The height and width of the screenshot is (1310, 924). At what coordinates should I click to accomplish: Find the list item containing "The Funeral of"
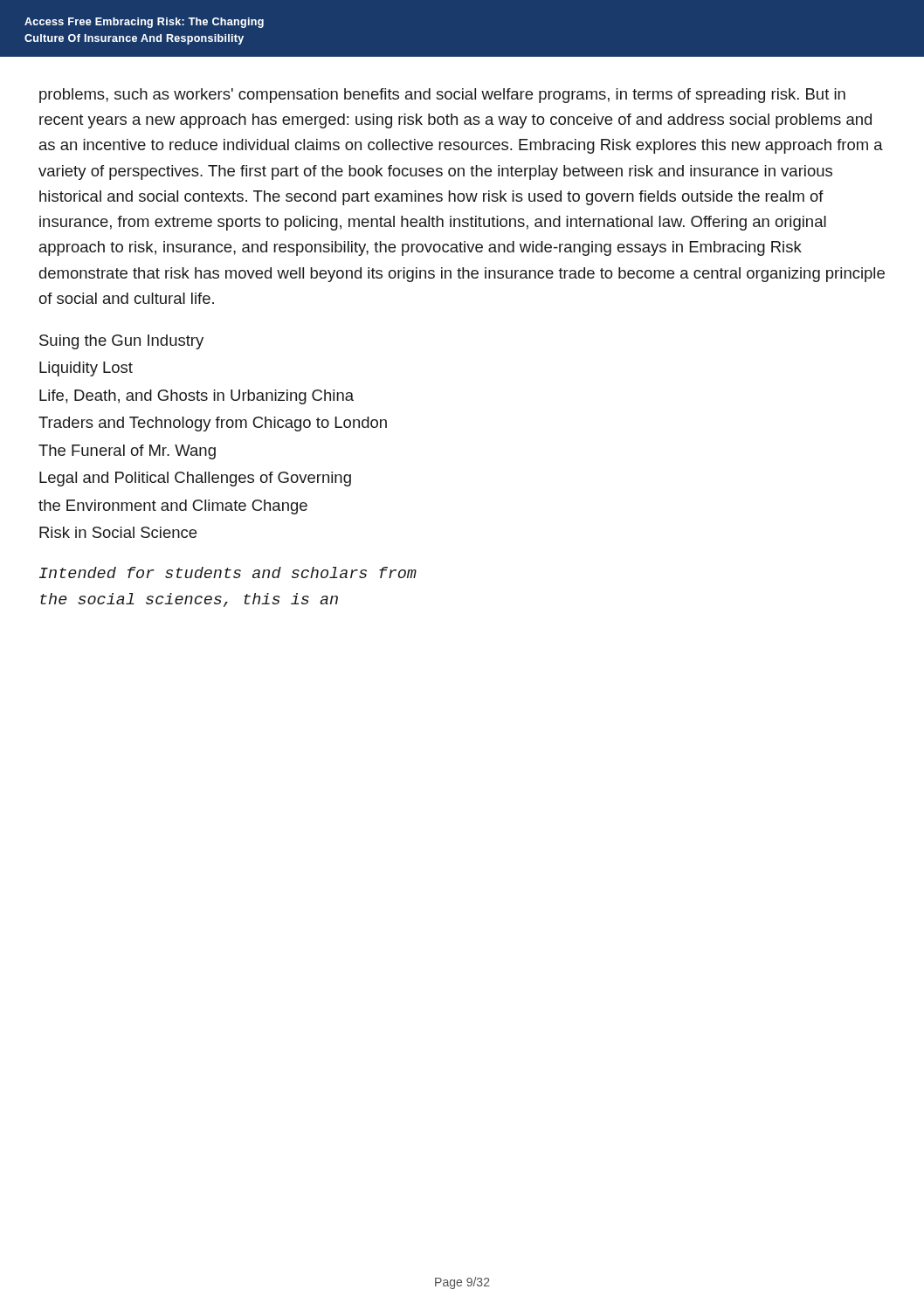point(127,450)
